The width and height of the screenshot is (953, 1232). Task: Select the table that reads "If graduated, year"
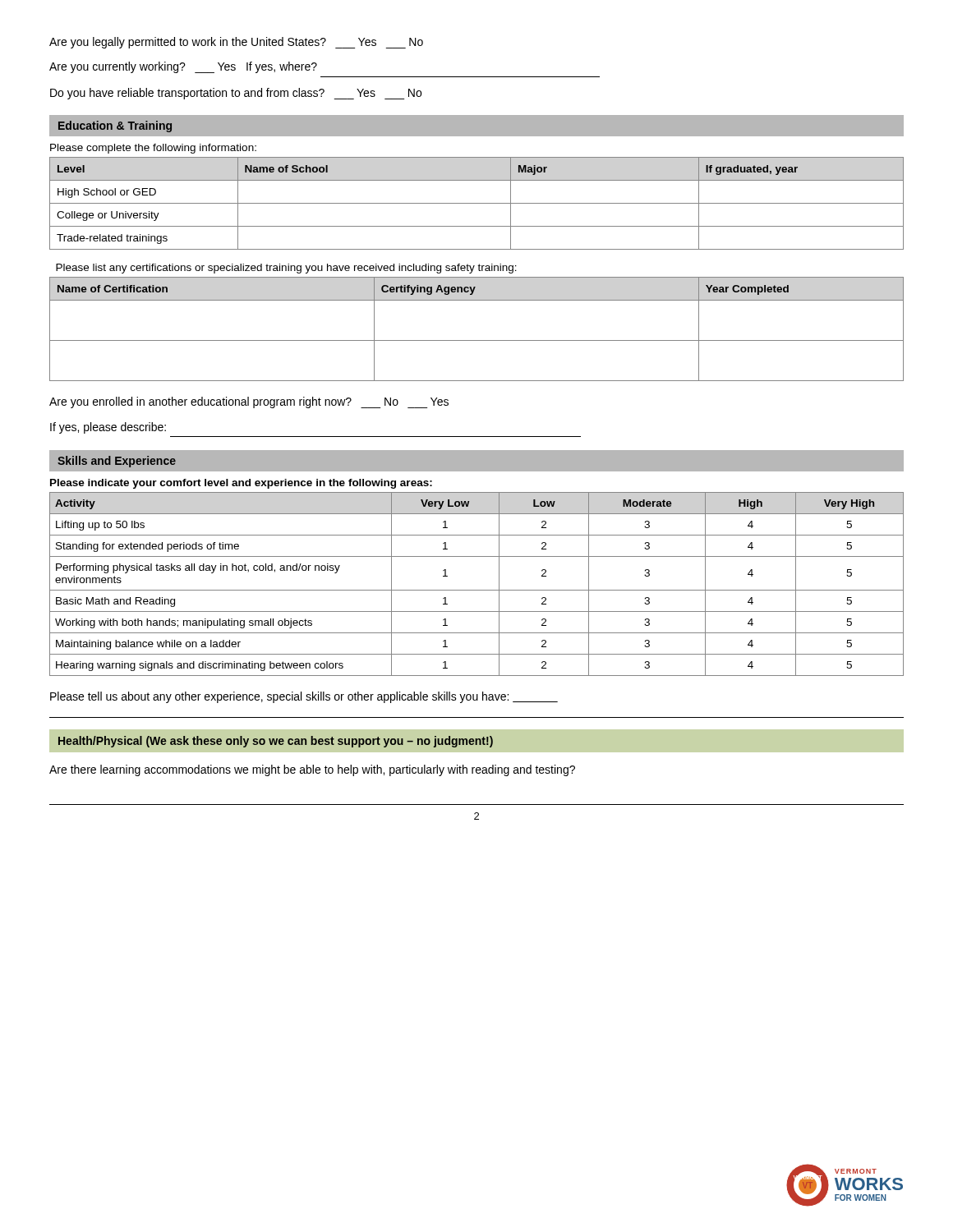tap(476, 203)
